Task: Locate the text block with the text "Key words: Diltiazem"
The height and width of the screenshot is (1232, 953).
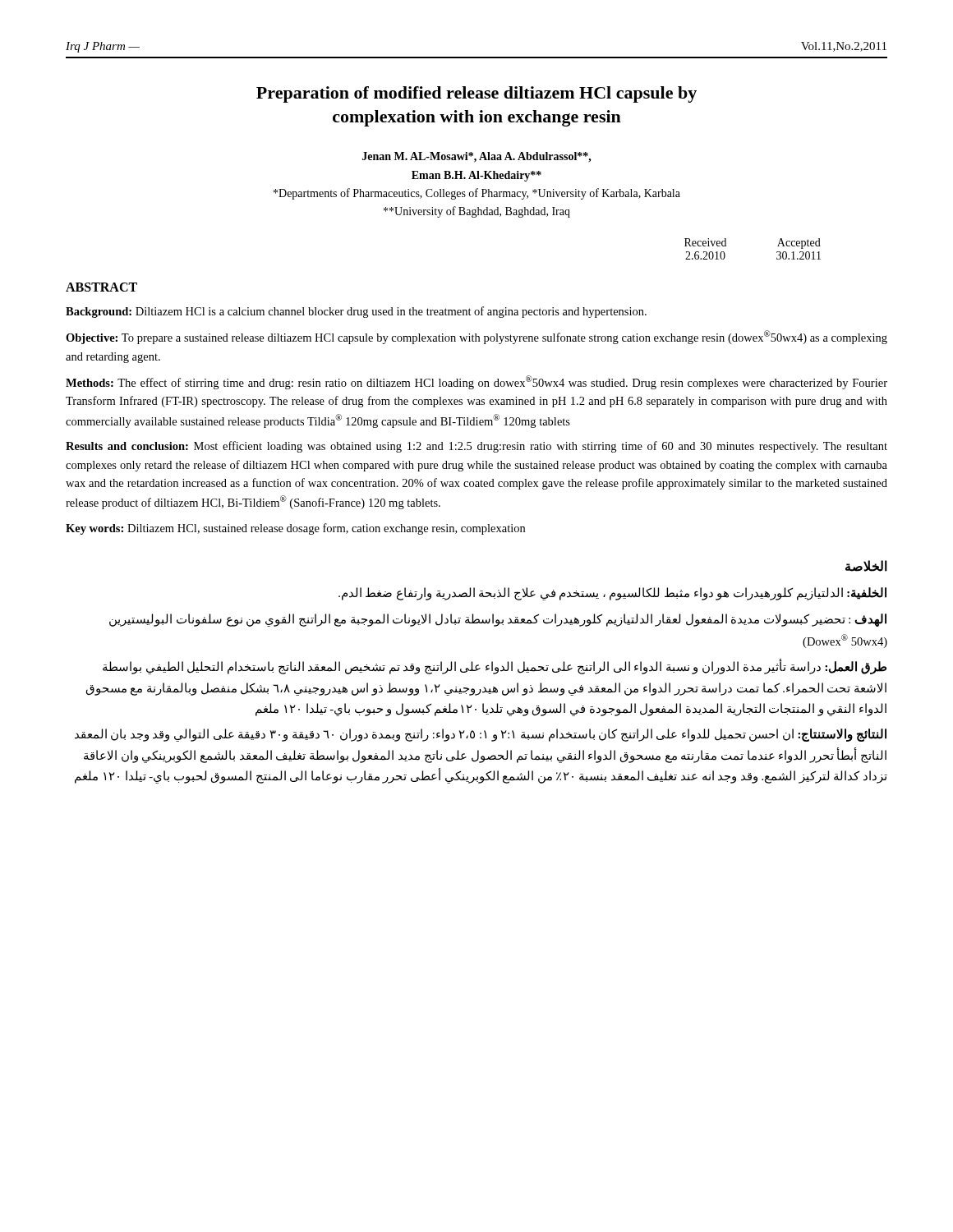Action: [296, 528]
